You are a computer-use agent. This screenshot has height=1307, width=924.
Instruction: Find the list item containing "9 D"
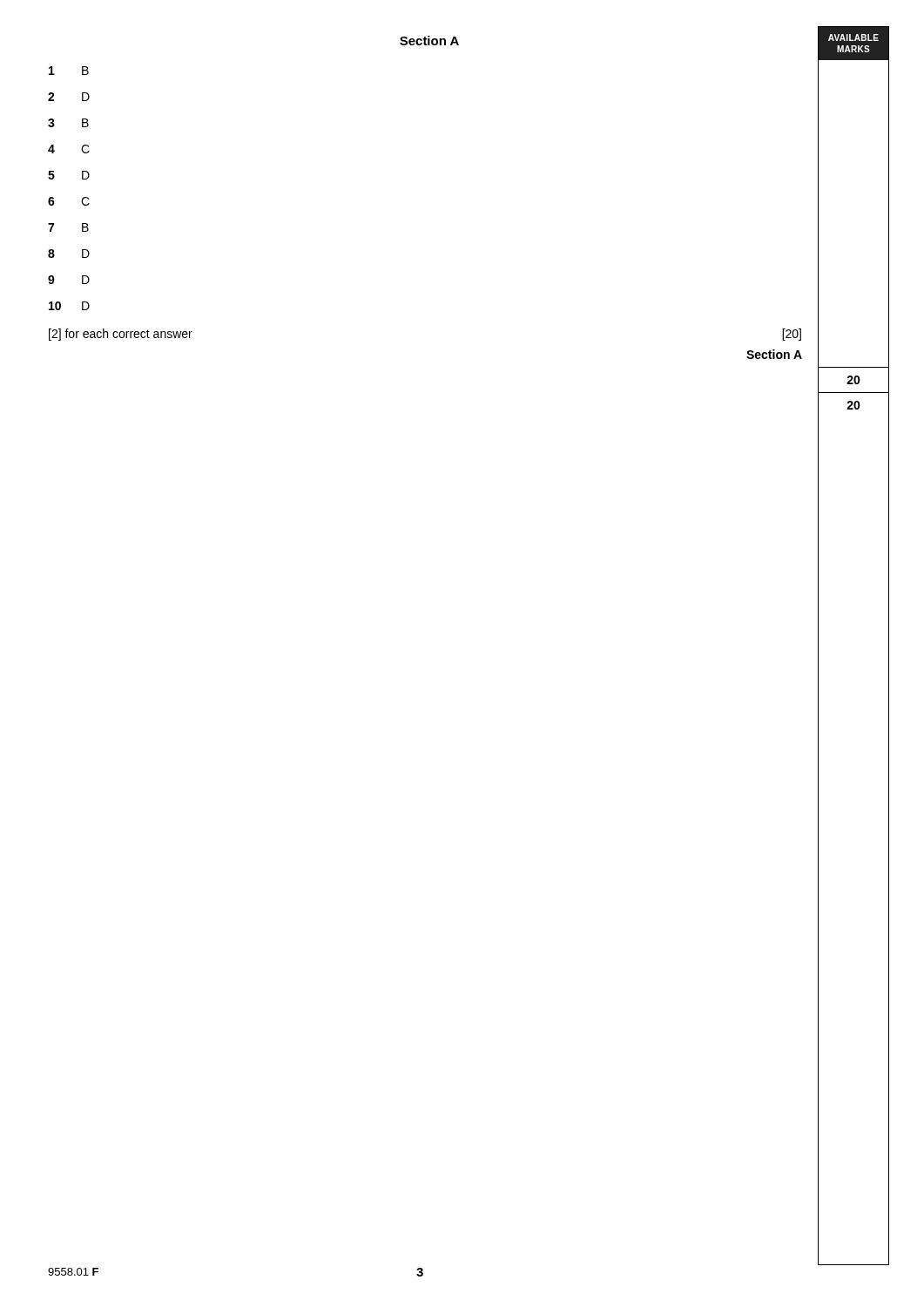[x=83, y=279]
